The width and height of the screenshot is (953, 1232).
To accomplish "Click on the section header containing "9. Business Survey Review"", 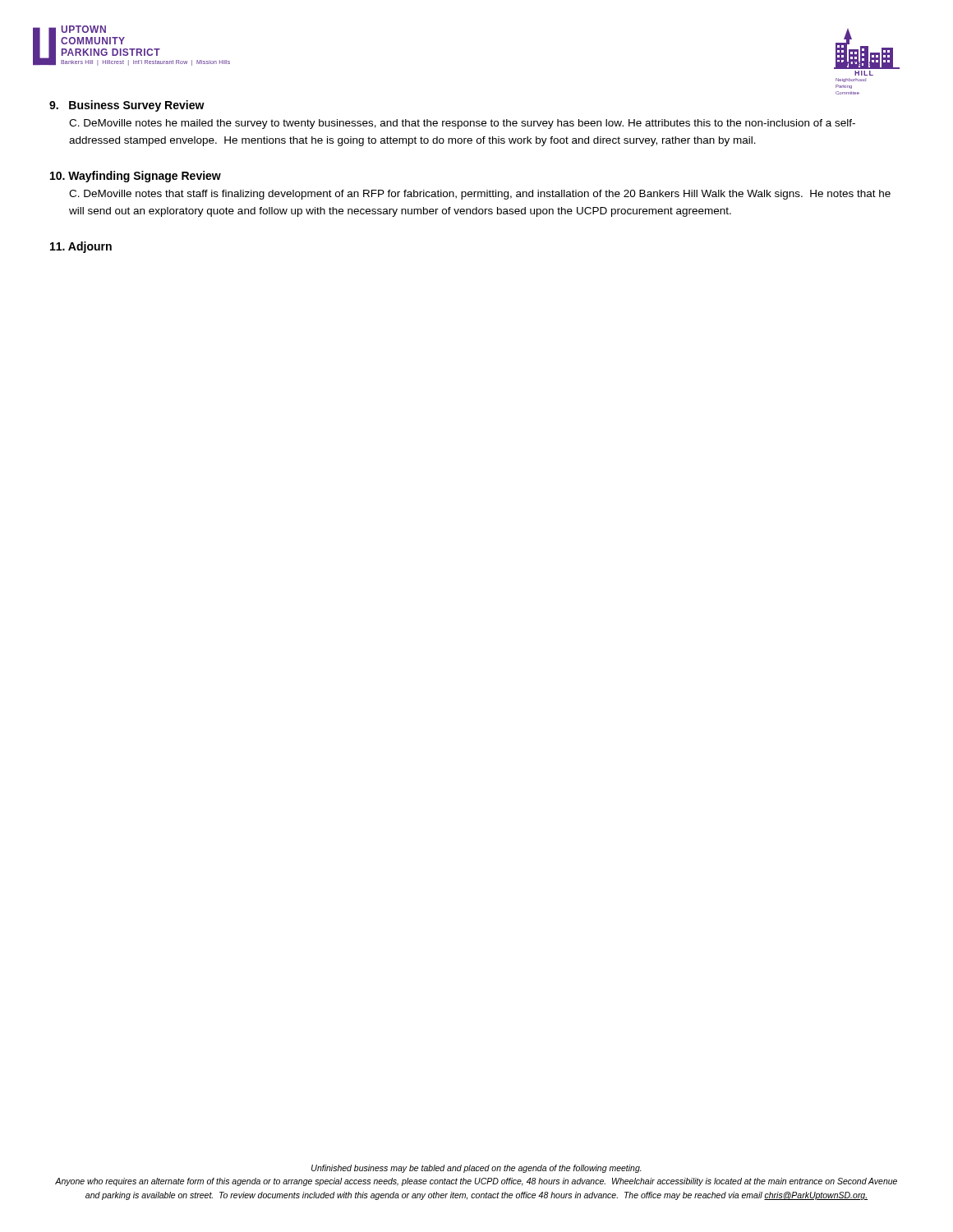I will pos(127,105).
